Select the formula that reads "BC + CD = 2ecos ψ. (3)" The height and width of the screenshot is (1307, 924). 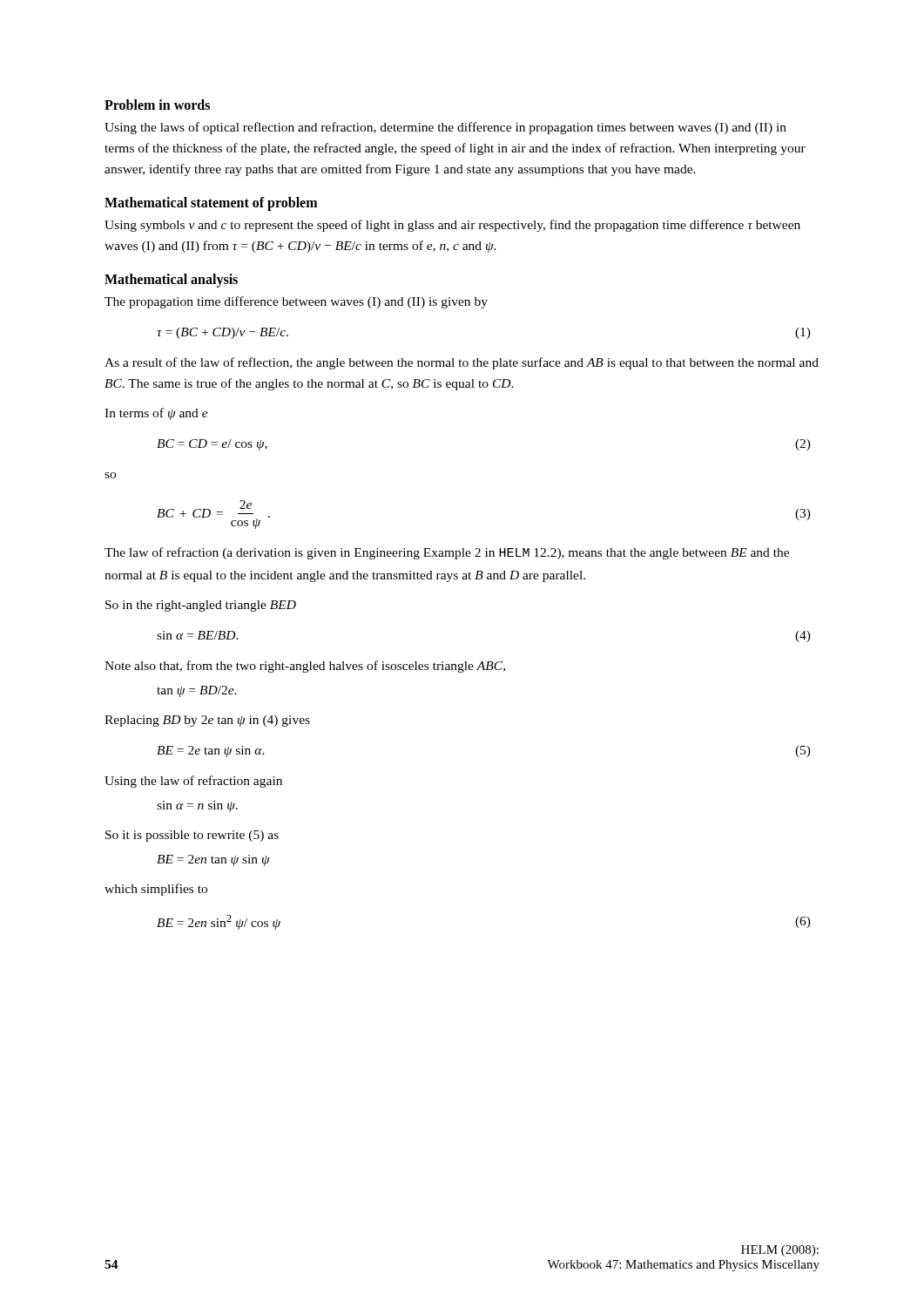[x=249, y=514]
